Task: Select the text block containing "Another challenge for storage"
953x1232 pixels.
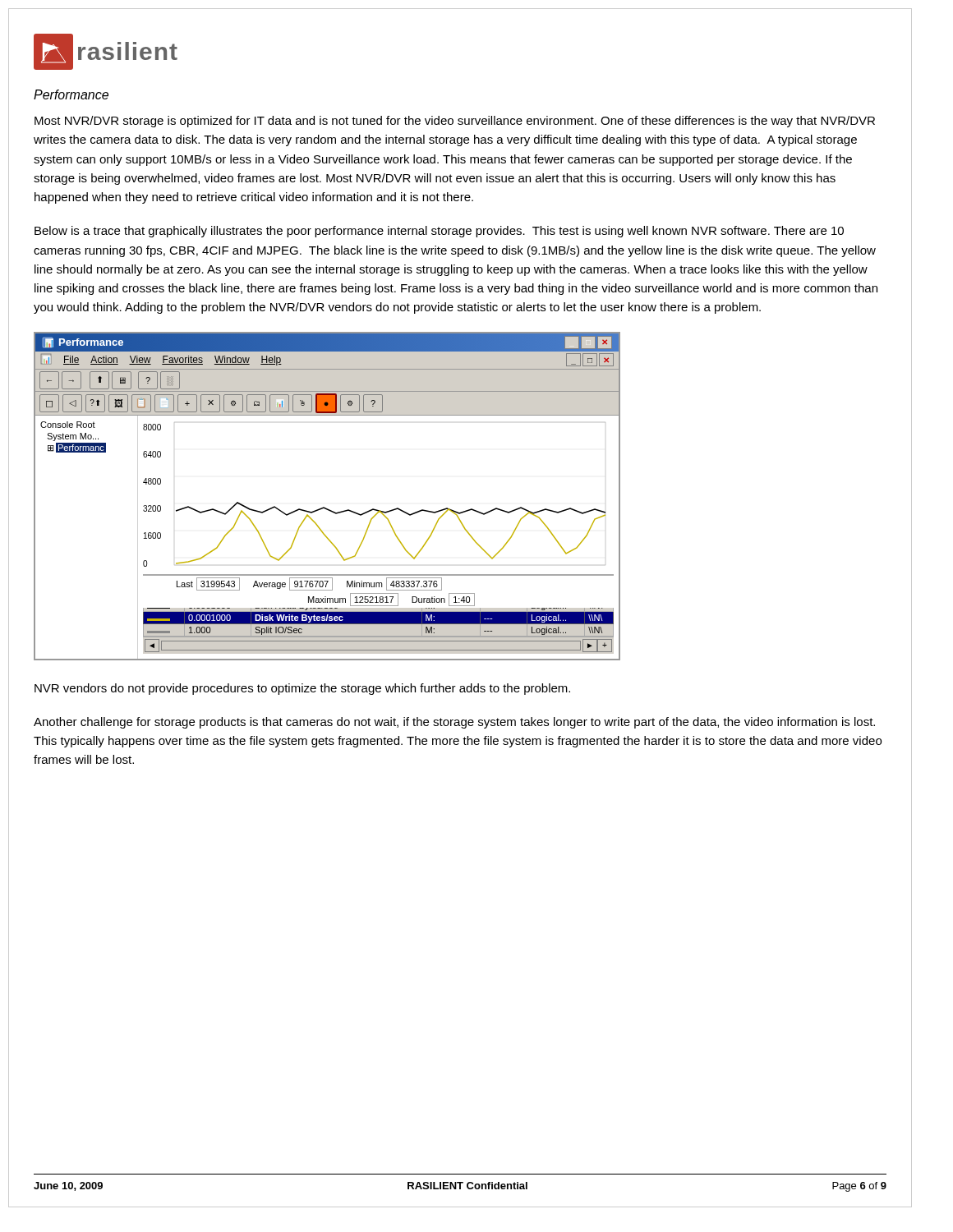Action: [458, 740]
